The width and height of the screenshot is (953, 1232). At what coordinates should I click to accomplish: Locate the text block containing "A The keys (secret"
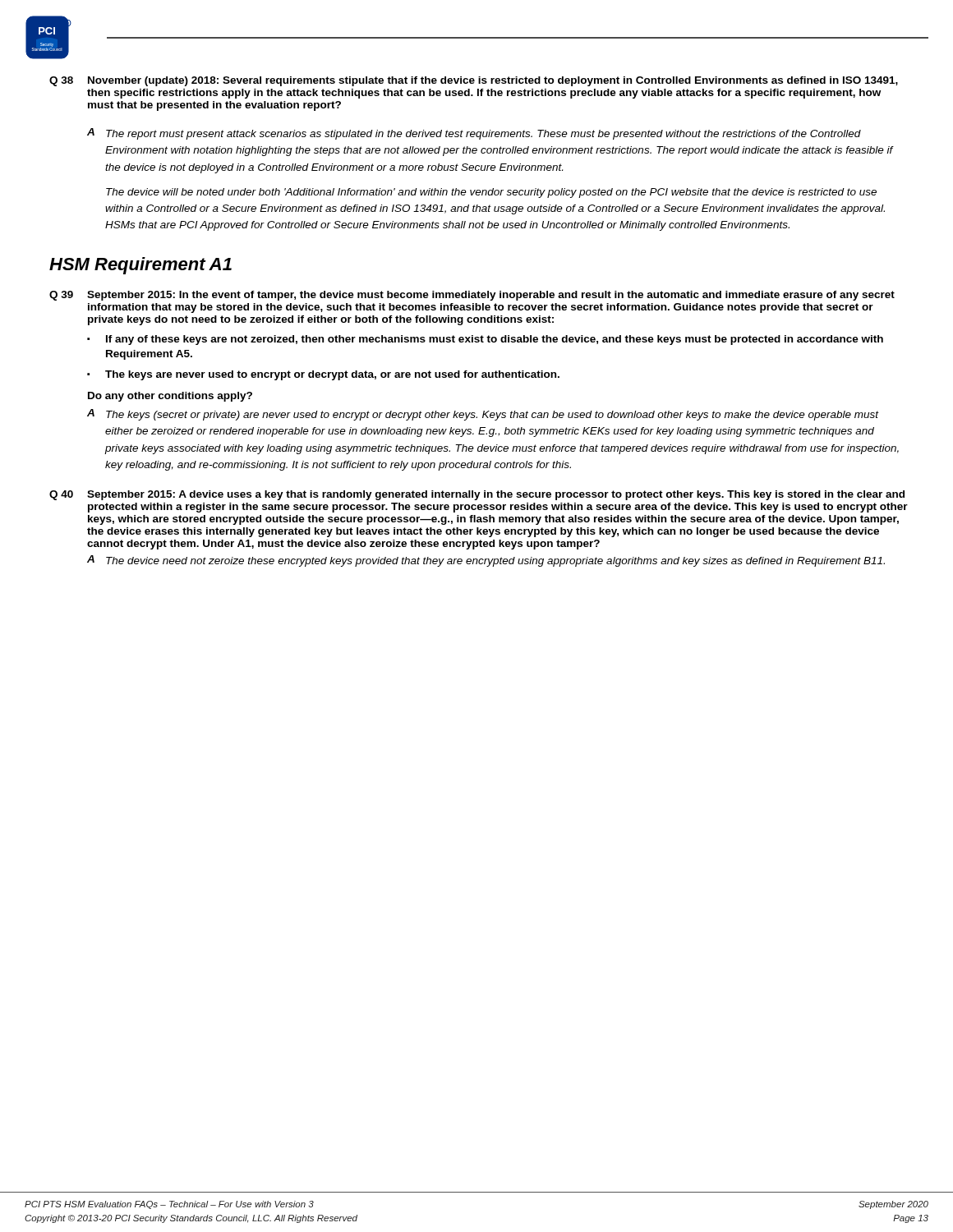point(497,440)
